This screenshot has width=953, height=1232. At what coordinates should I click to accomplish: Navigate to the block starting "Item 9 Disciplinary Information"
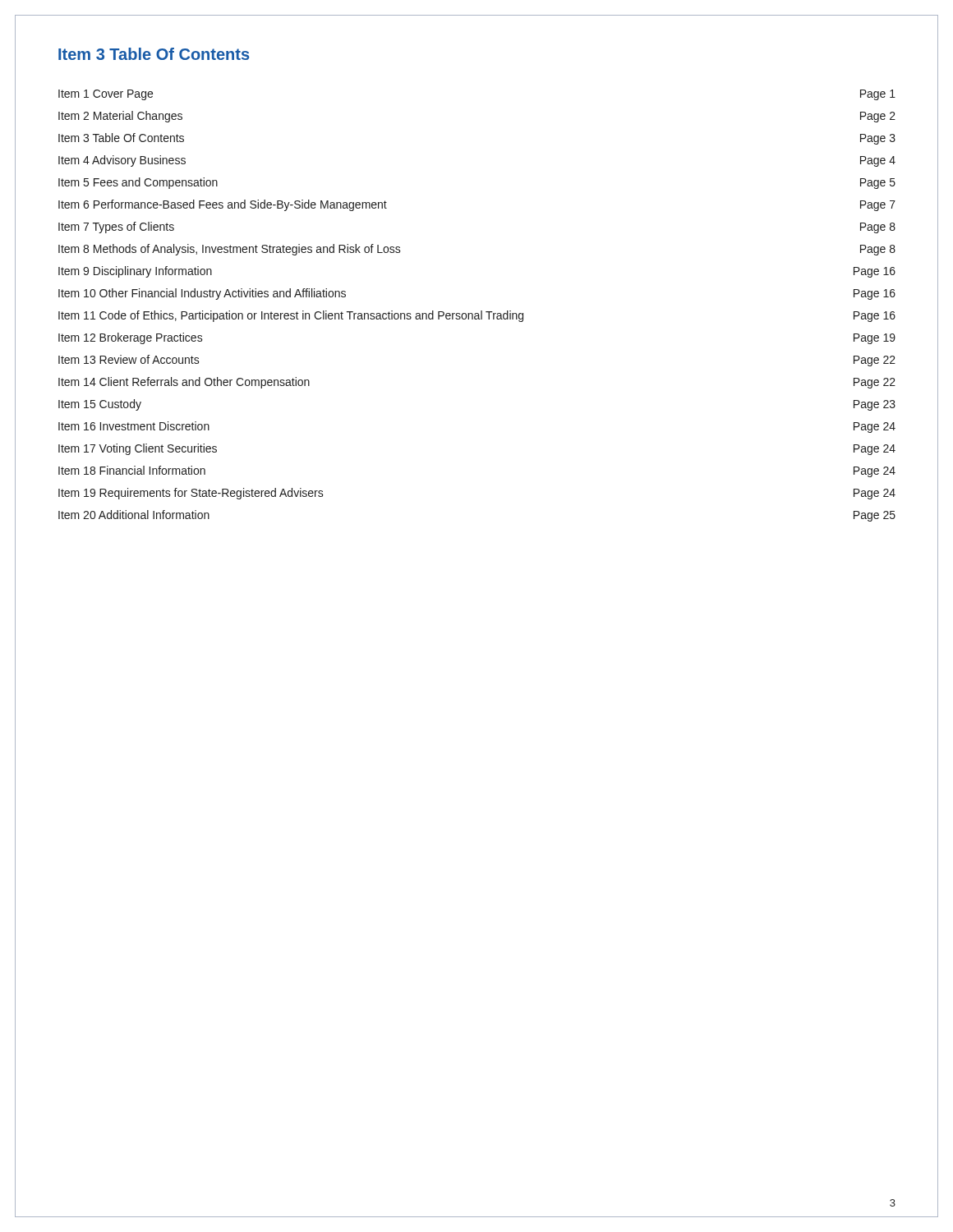(x=131, y=271)
